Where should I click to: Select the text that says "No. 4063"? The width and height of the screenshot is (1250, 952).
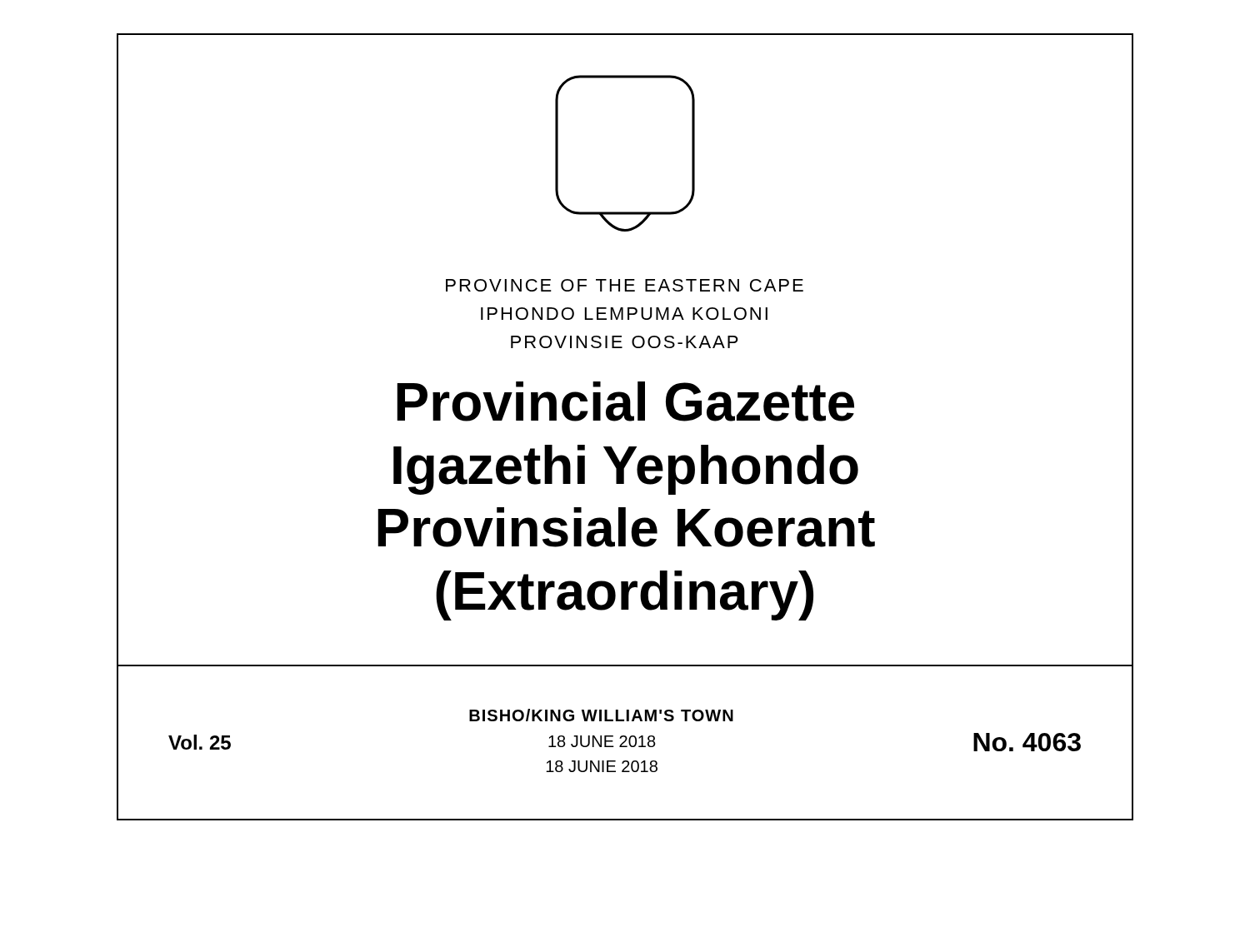click(x=1027, y=742)
